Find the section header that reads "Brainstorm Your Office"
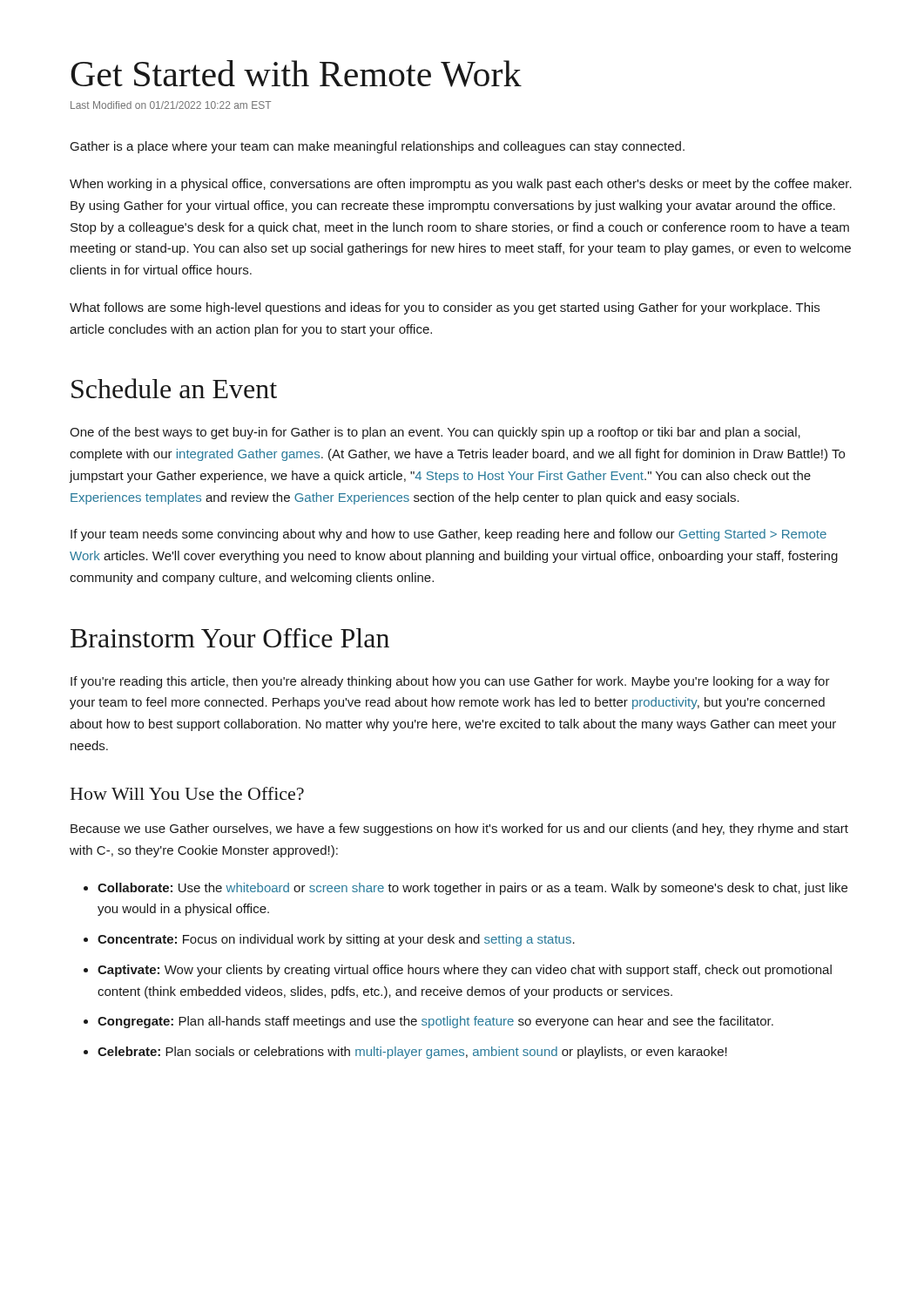 coord(230,638)
